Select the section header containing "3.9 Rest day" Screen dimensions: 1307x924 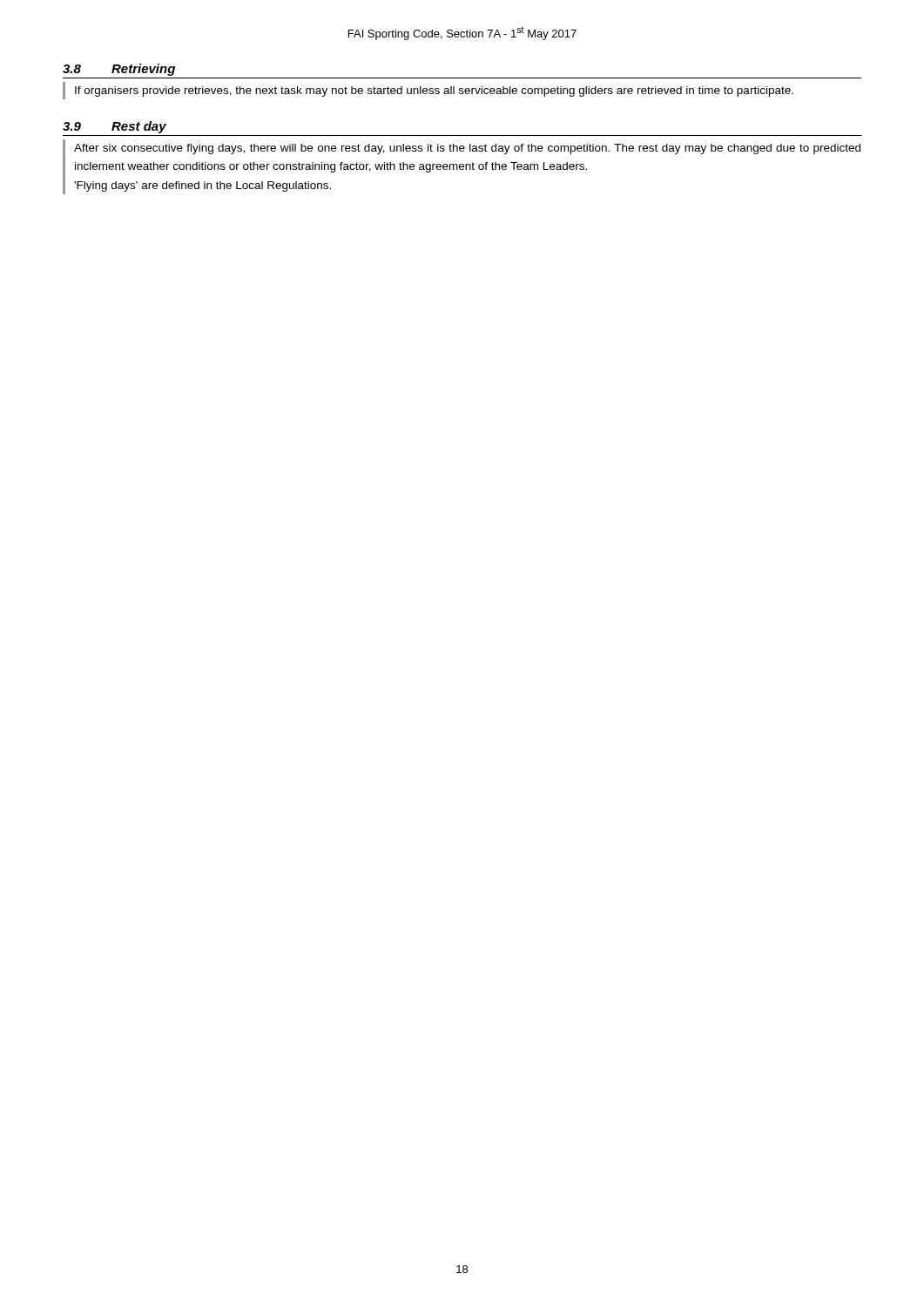(114, 126)
